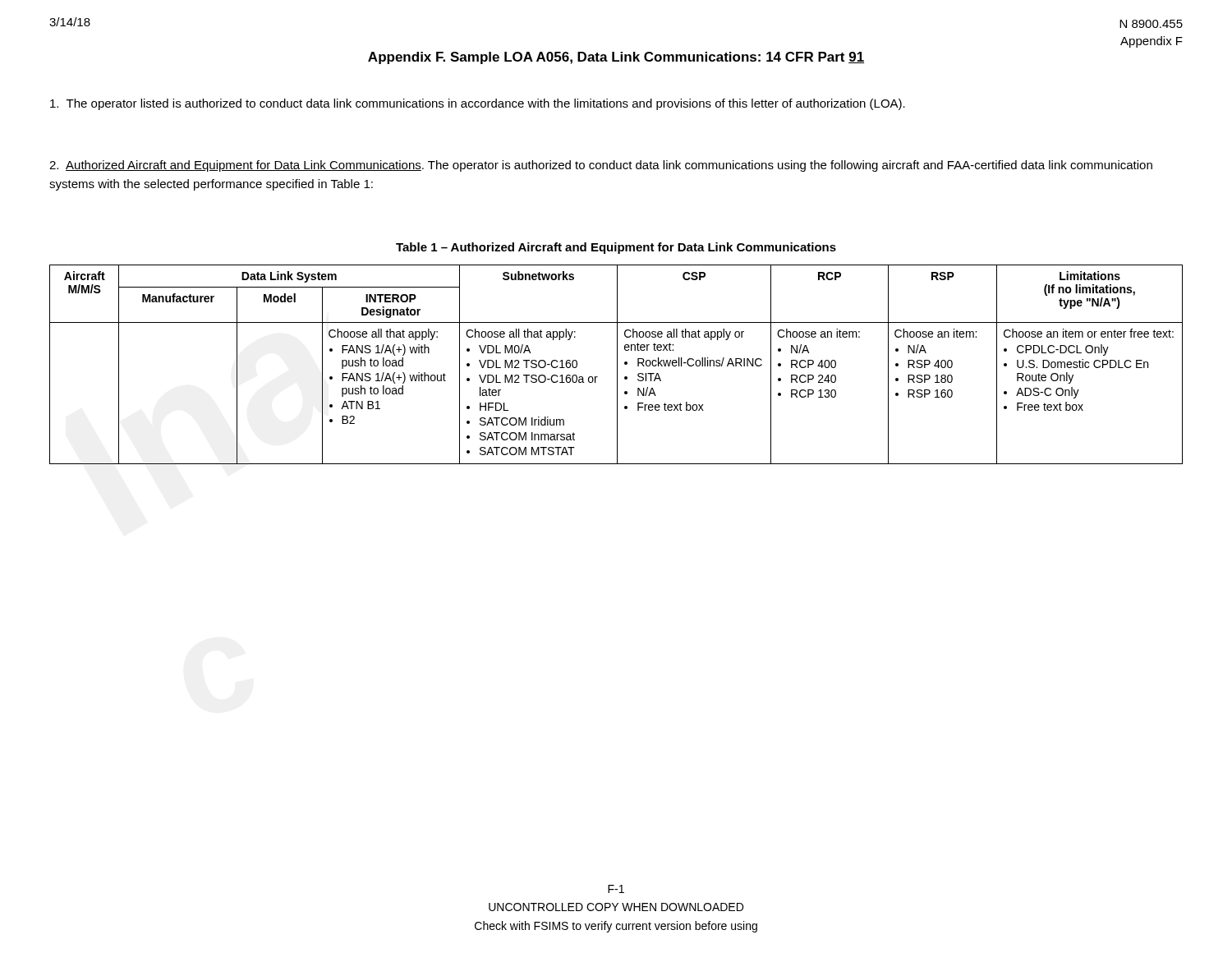The image size is (1232, 953).
Task: Locate the block starting "Authorized Aircraft and Equipment"
Action: click(x=601, y=174)
